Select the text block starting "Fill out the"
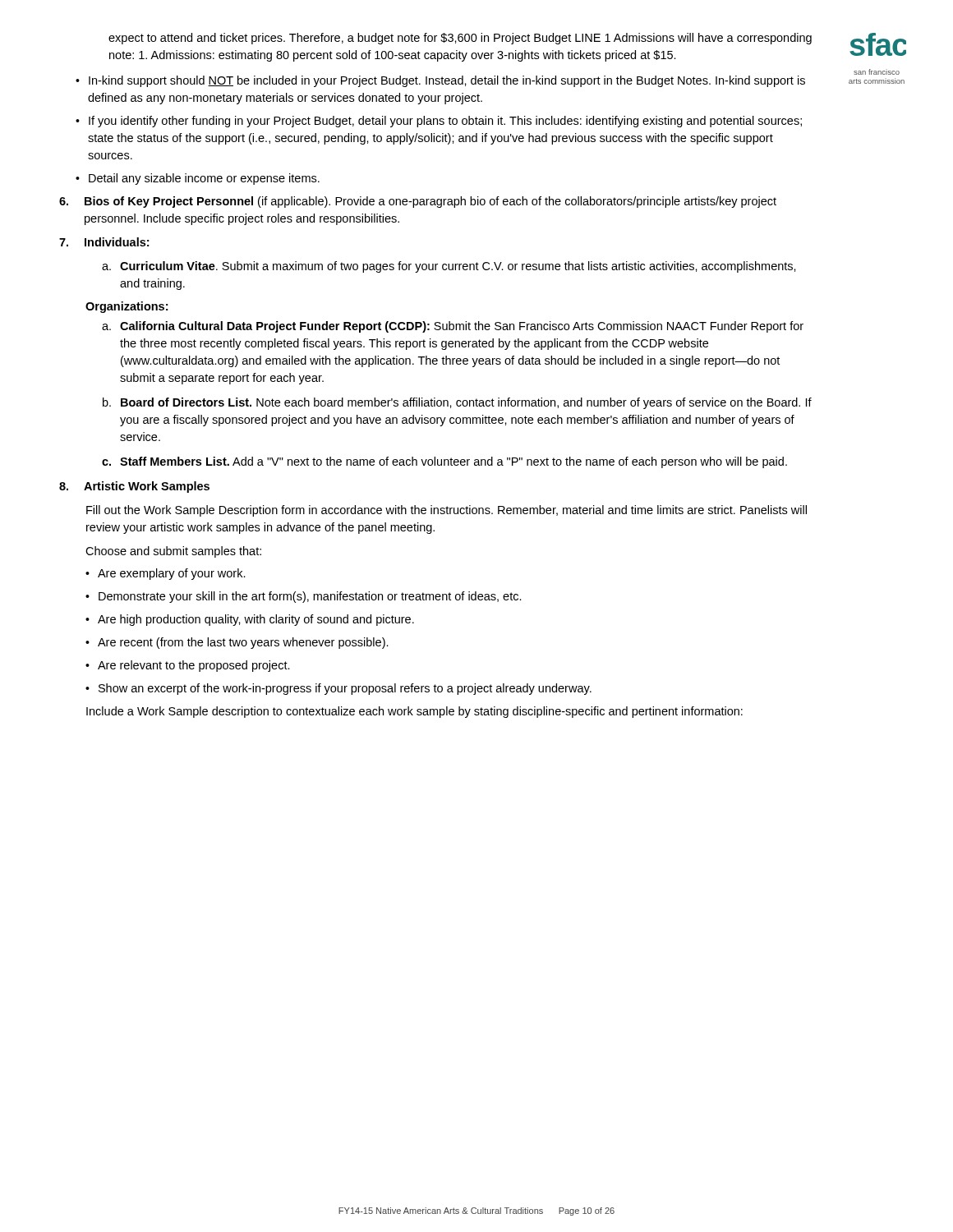 click(x=446, y=519)
